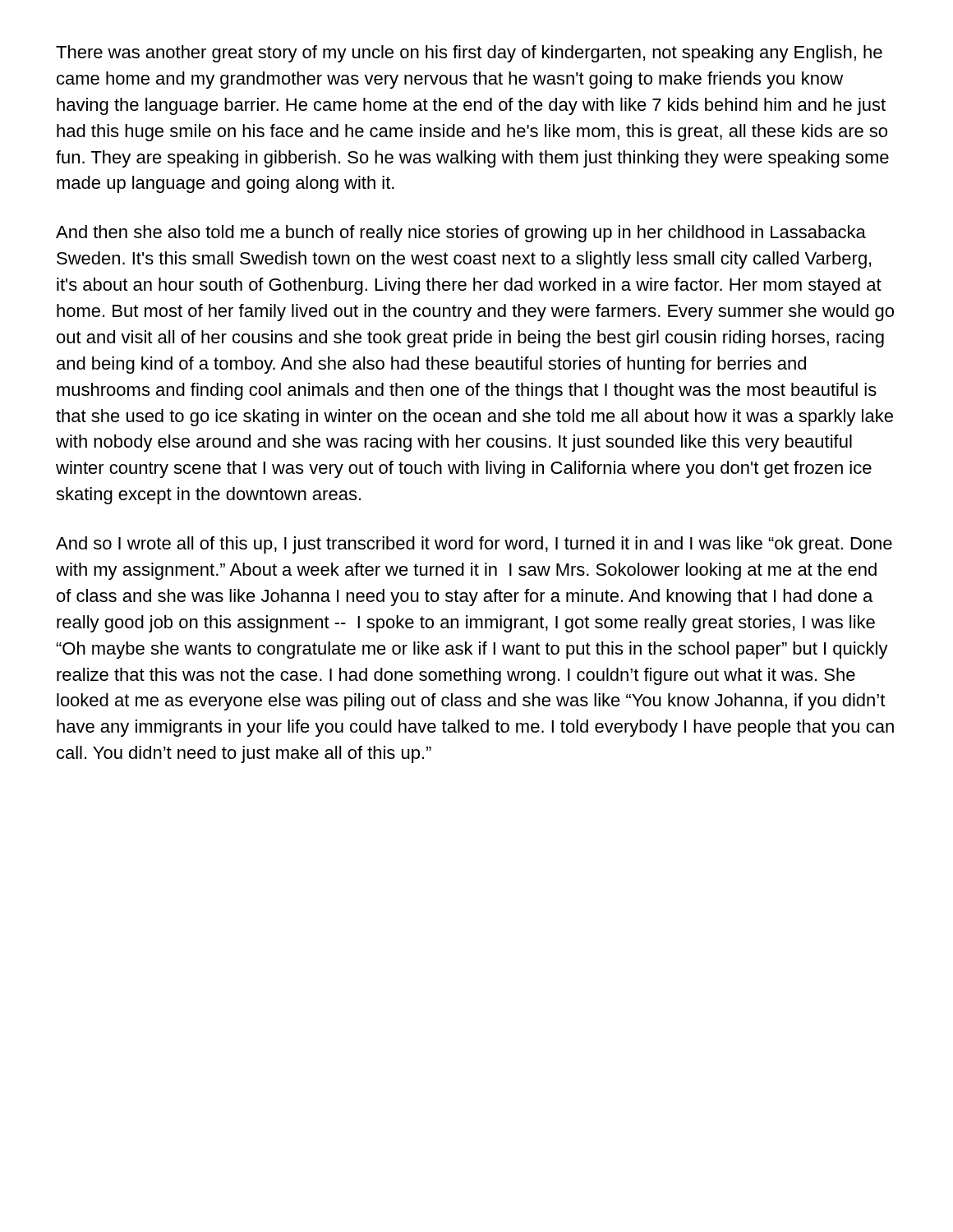Point to the region starting "There was another great"

click(473, 118)
